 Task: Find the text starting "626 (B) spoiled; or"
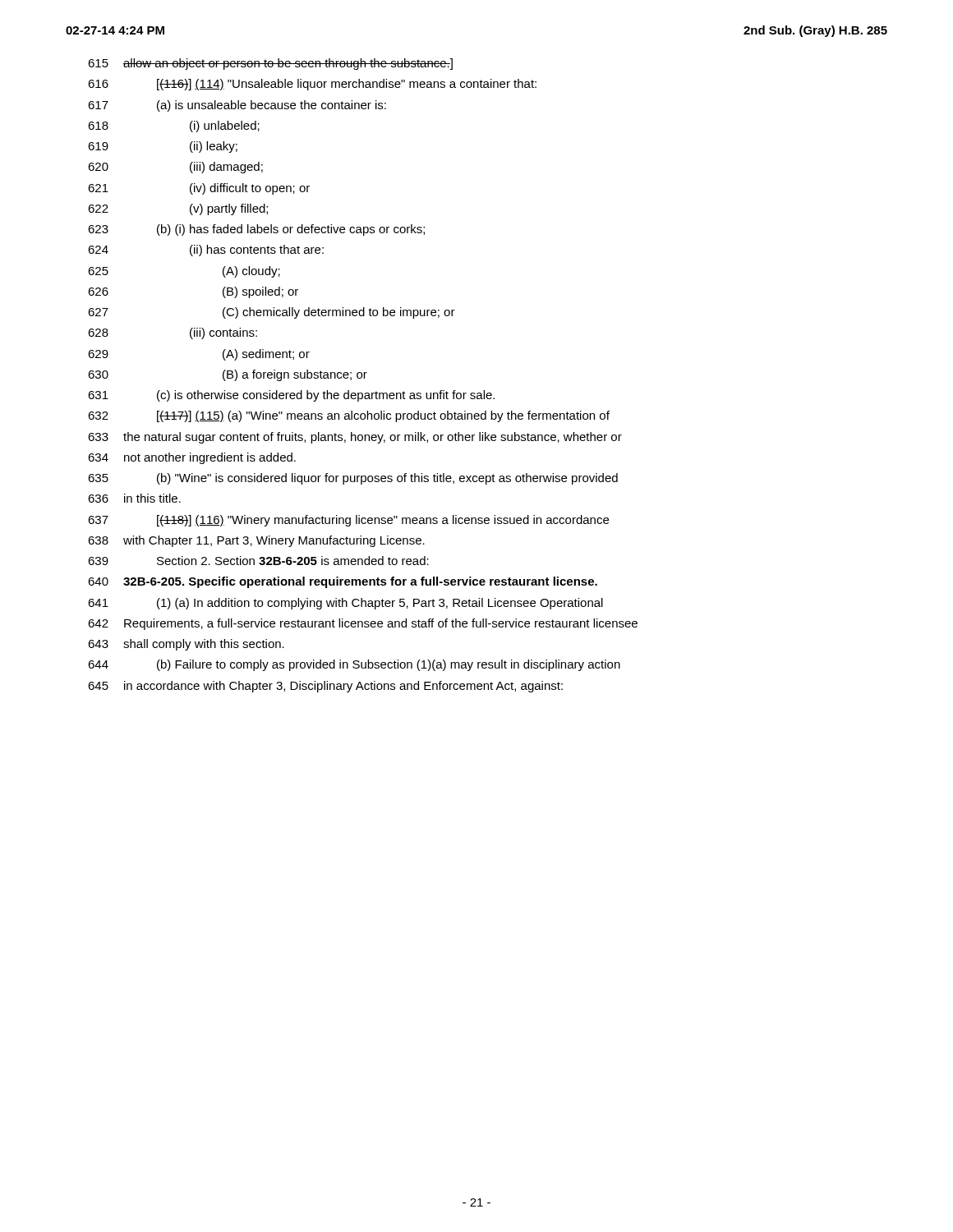(x=98, y=292)
